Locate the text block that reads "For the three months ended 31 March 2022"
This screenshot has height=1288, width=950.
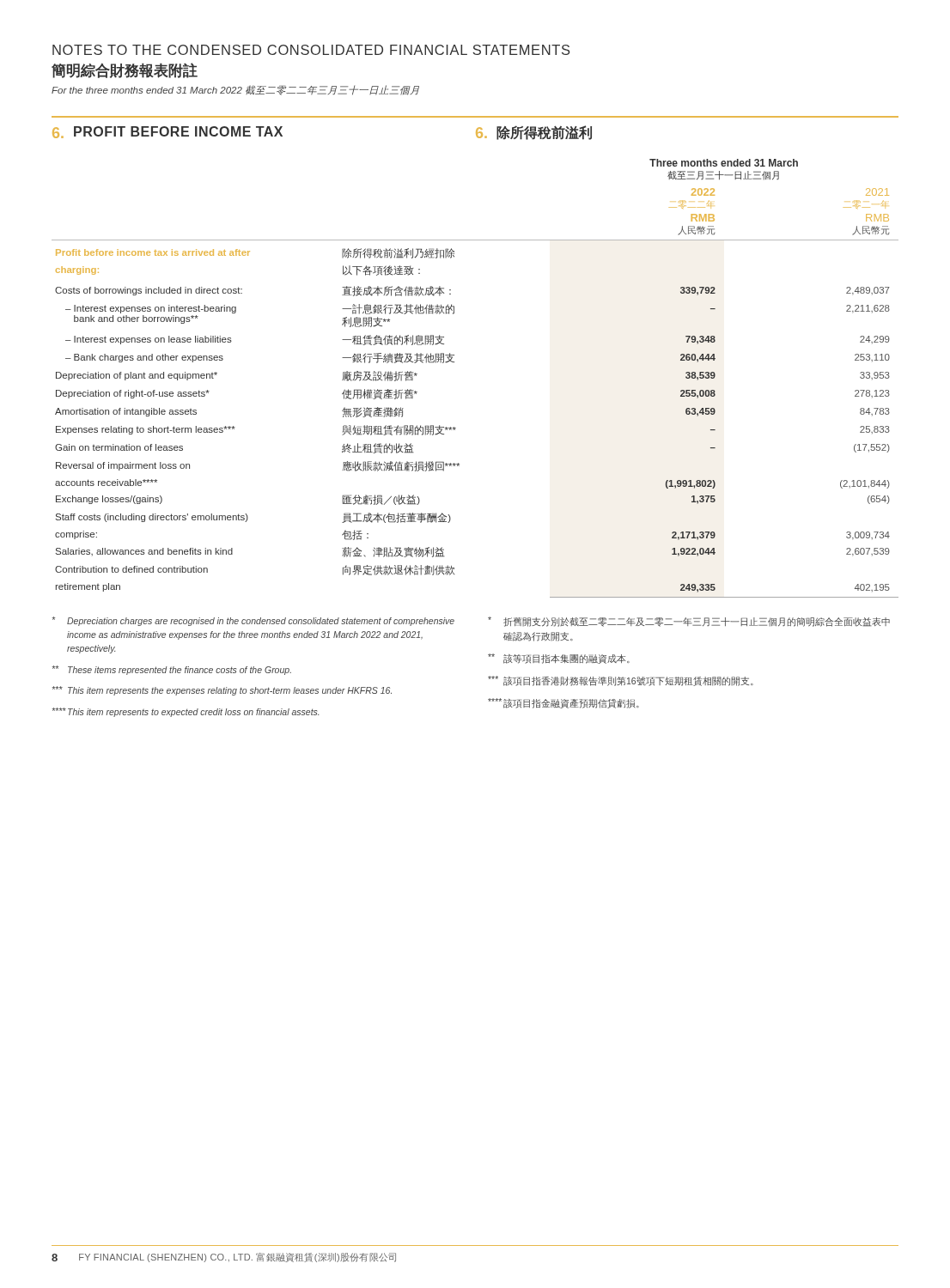click(236, 91)
